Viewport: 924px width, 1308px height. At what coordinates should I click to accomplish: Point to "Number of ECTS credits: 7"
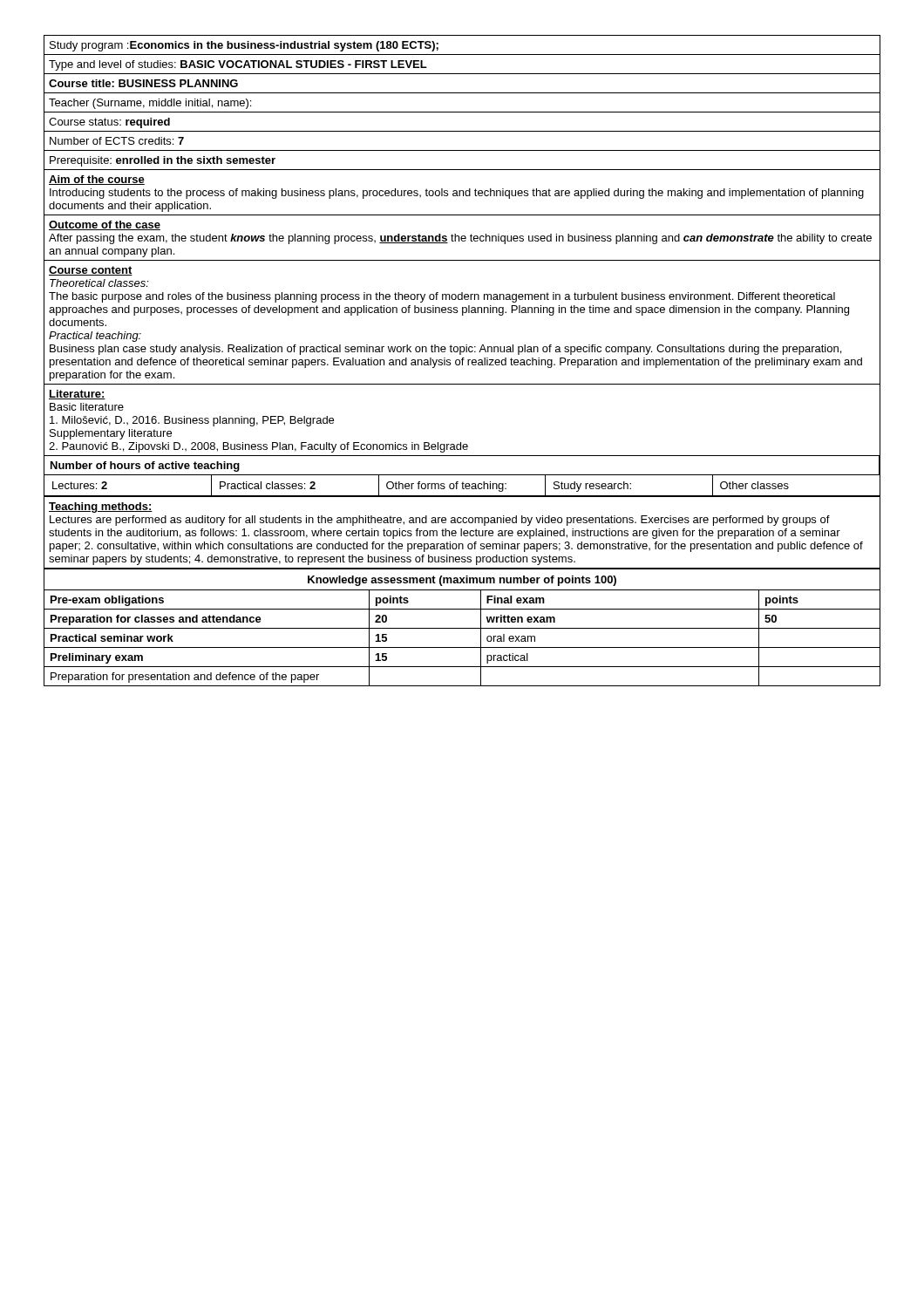117,141
